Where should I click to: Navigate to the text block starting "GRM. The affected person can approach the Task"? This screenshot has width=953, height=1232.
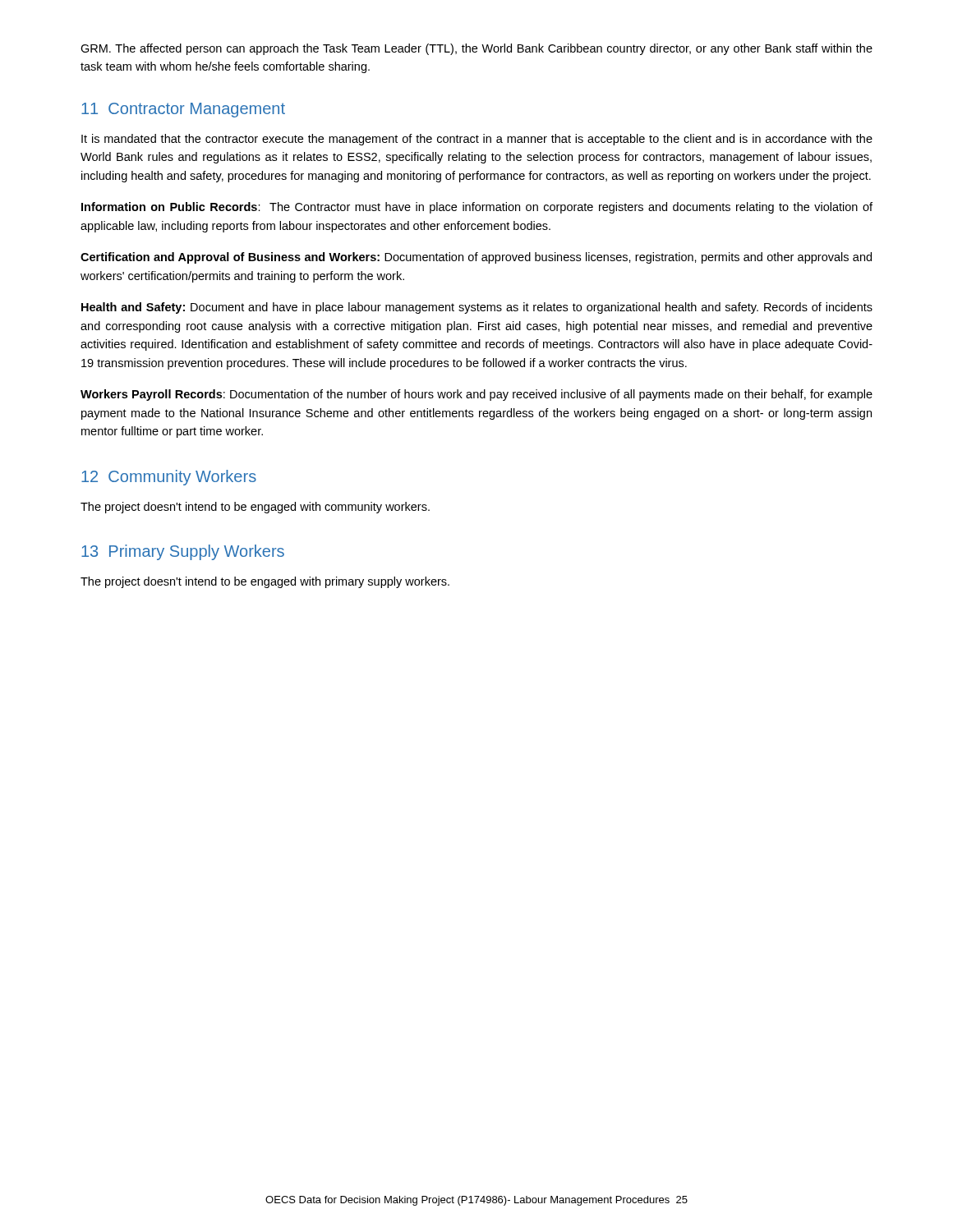tap(476, 58)
